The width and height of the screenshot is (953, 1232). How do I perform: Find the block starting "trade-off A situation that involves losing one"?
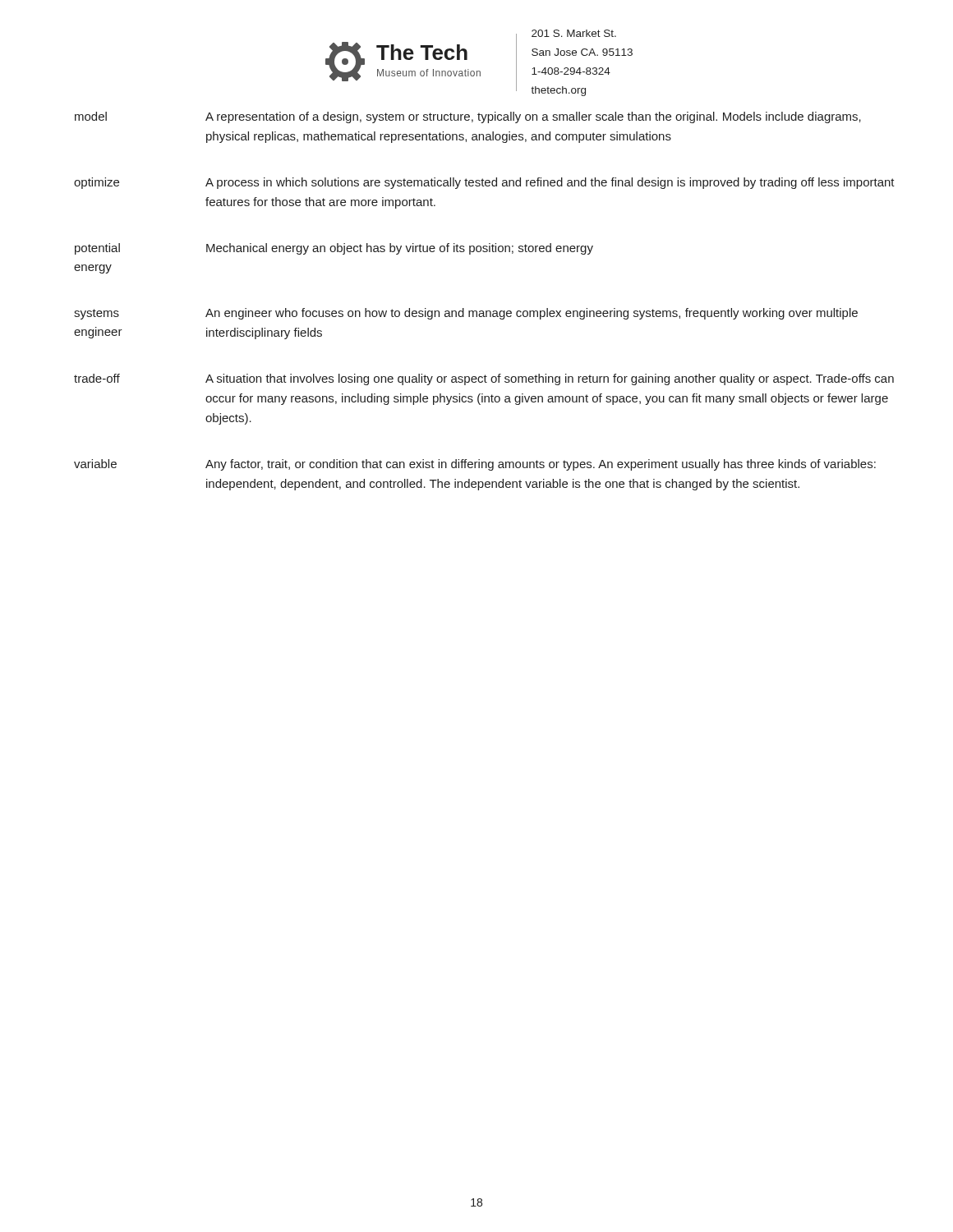click(x=485, y=398)
